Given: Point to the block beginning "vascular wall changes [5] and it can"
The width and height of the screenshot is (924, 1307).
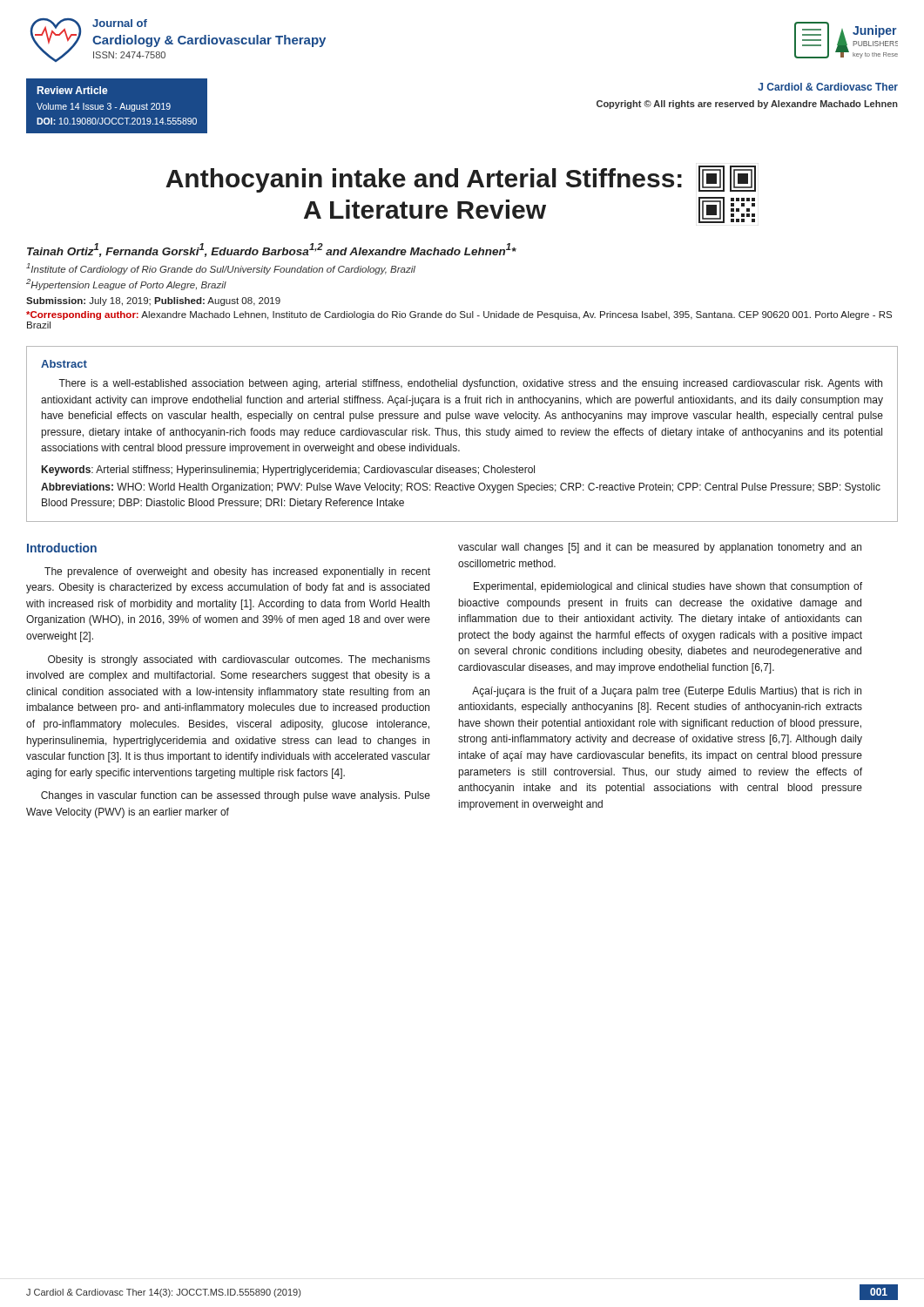Looking at the screenshot, I should coord(660,555).
